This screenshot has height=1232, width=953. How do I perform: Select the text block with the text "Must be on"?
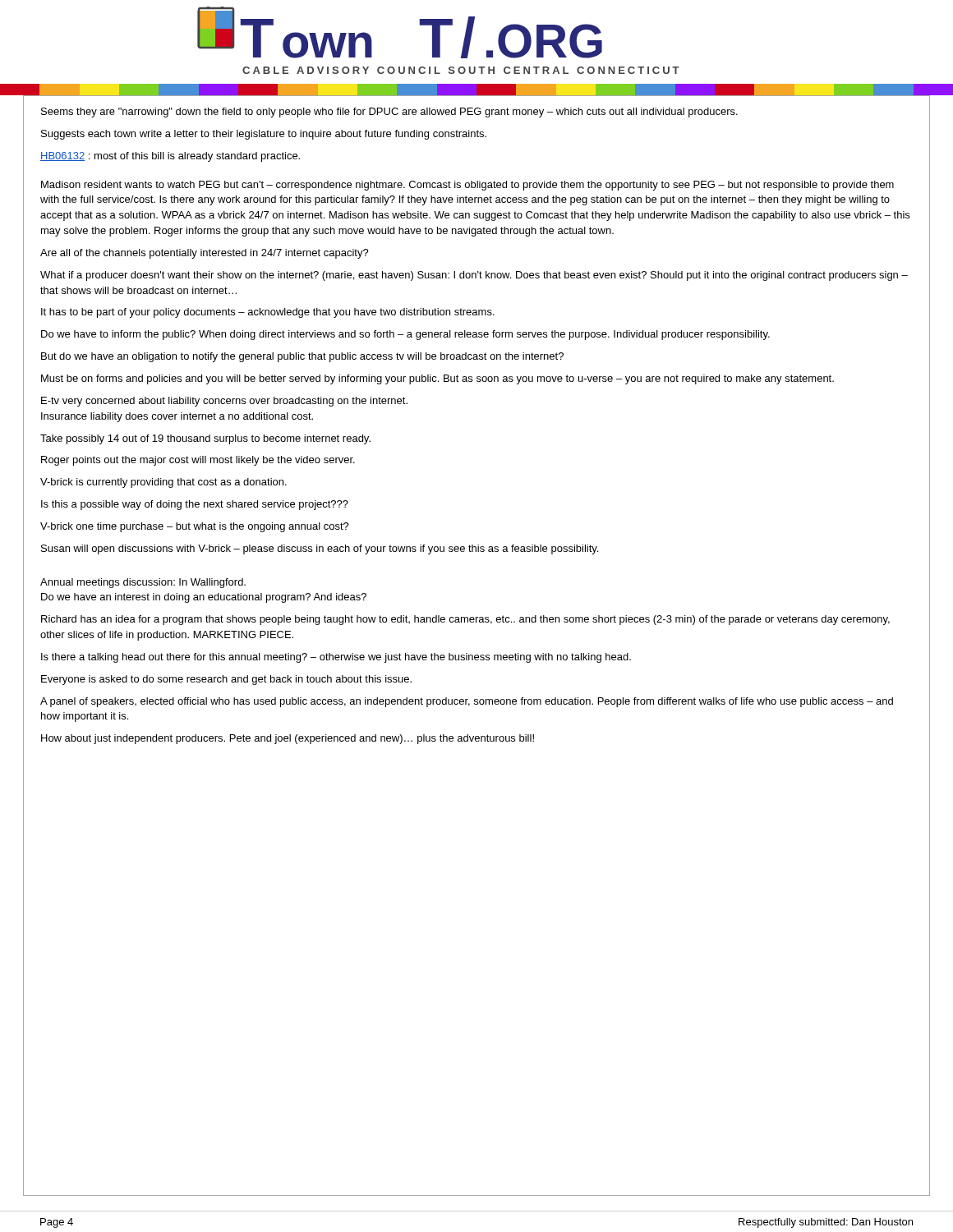tap(437, 378)
